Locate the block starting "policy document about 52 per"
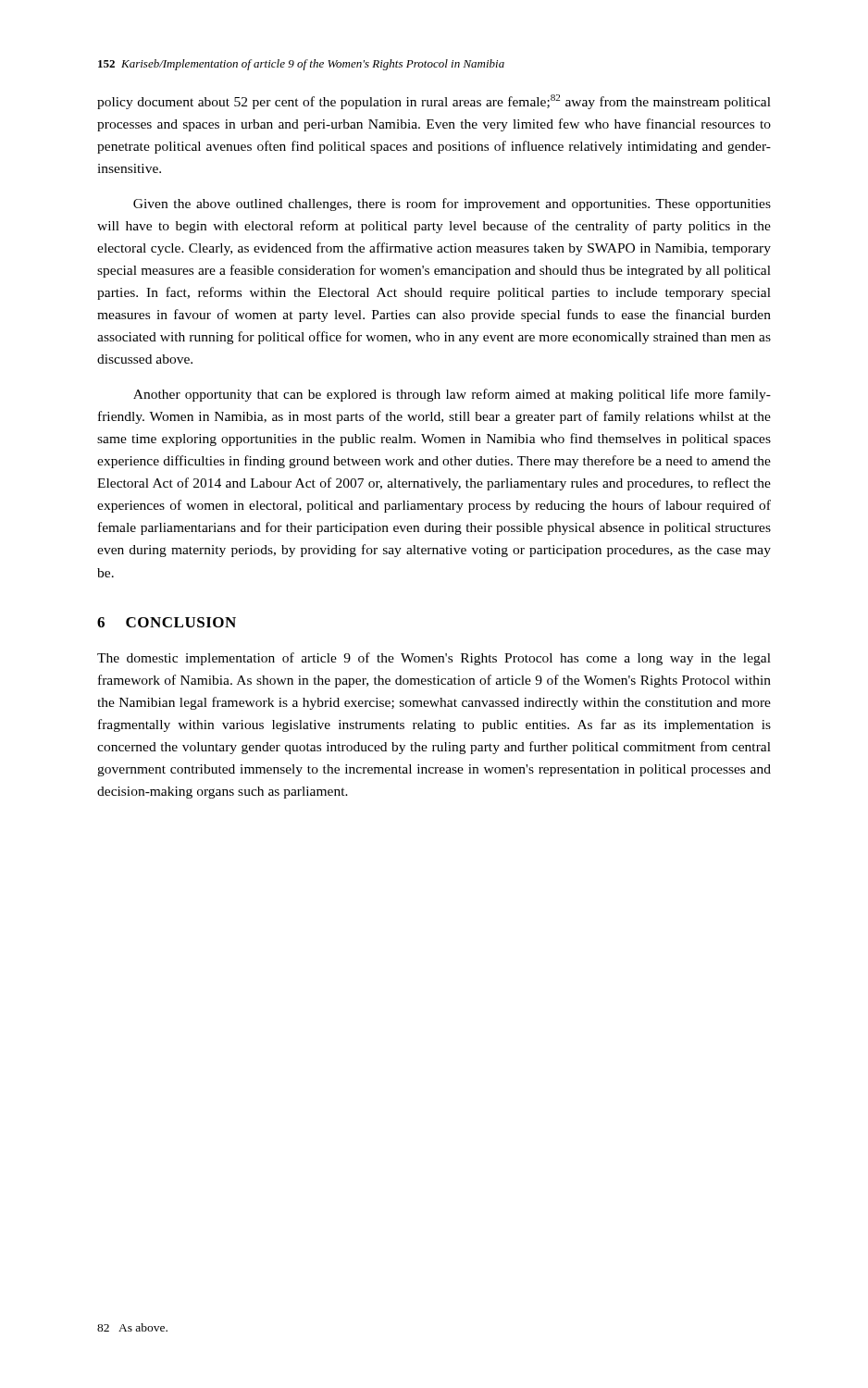 click(x=434, y=135)
